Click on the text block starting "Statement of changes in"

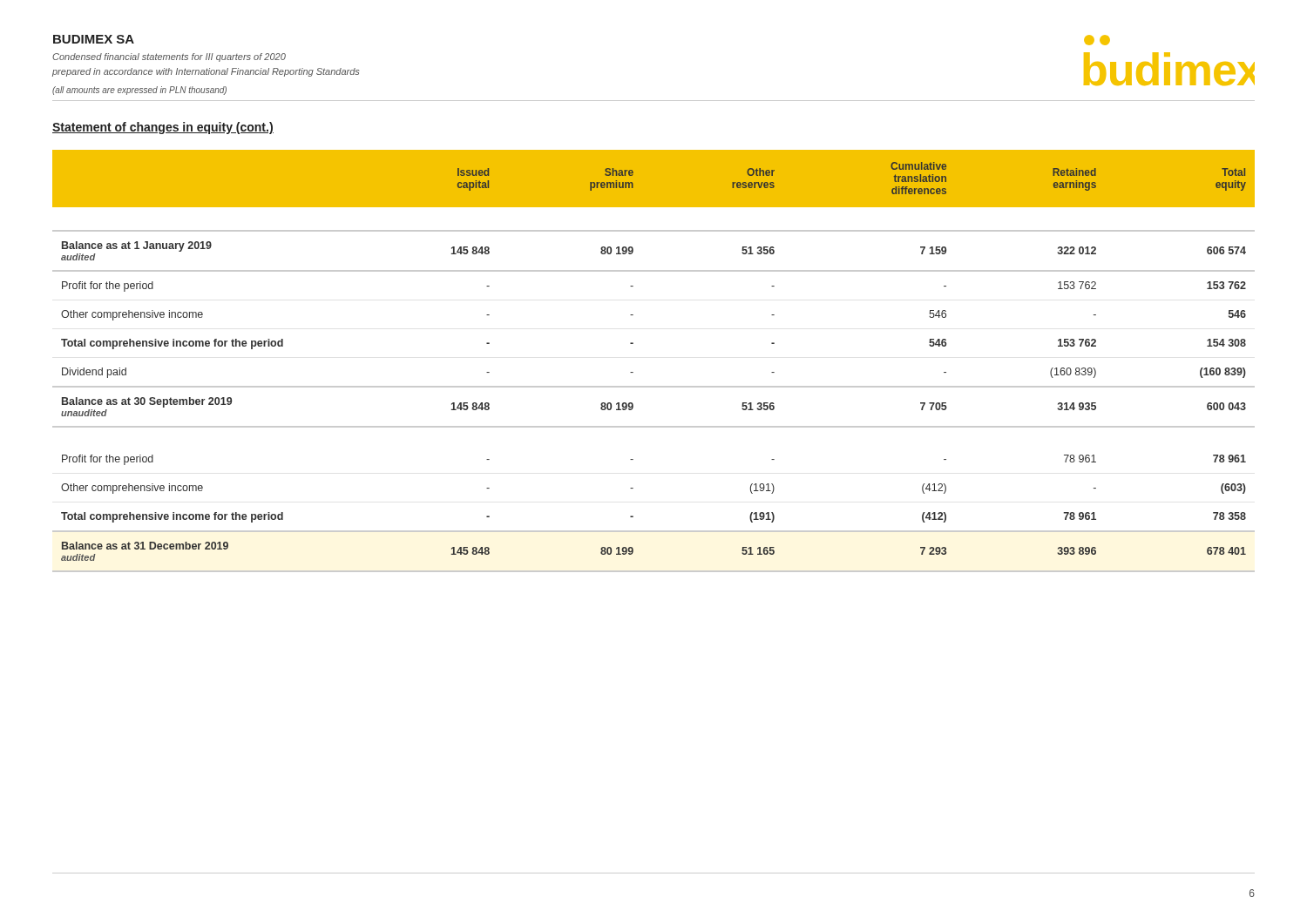click(x=163, y=128)
